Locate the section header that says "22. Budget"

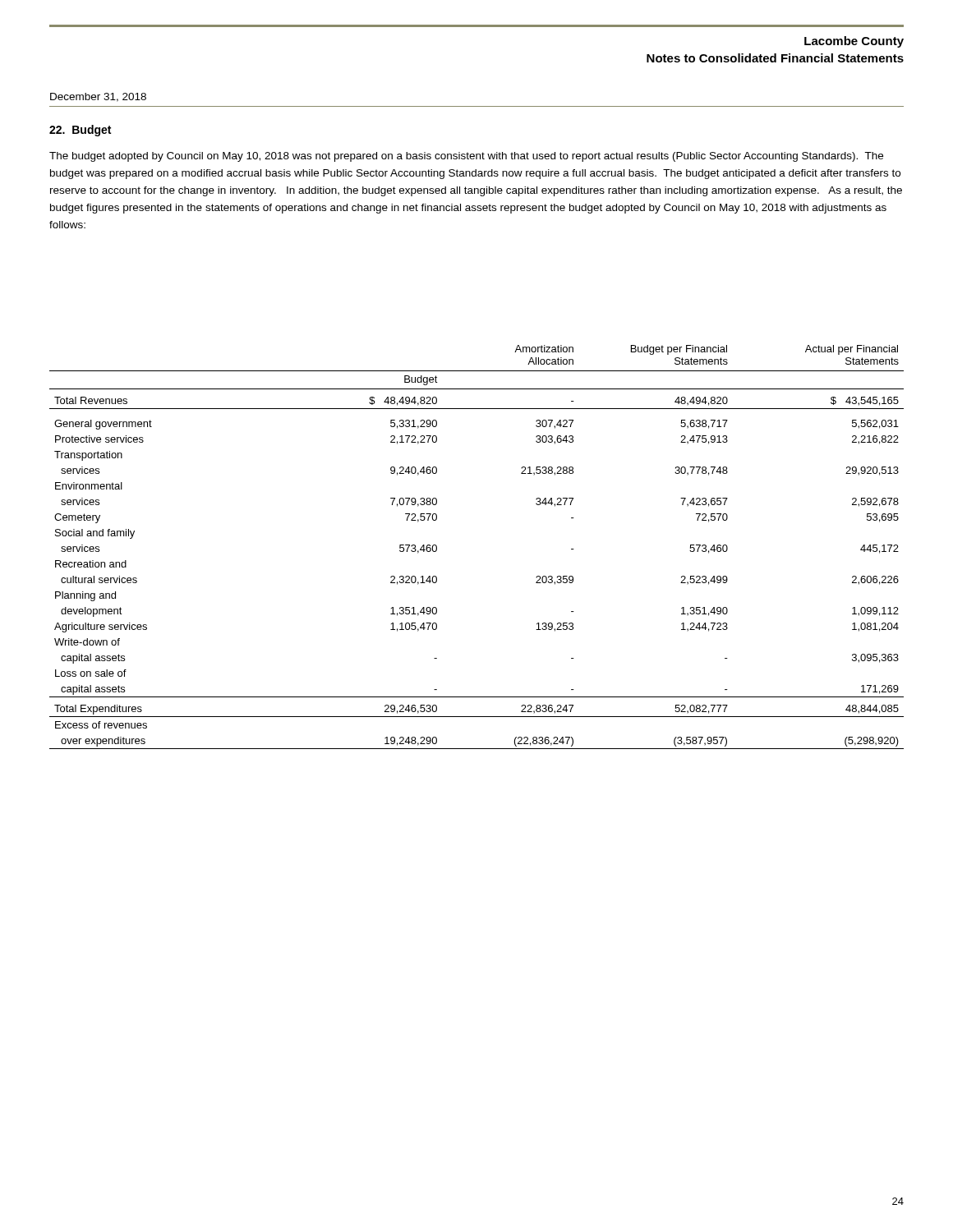click(x=80, y=130)
